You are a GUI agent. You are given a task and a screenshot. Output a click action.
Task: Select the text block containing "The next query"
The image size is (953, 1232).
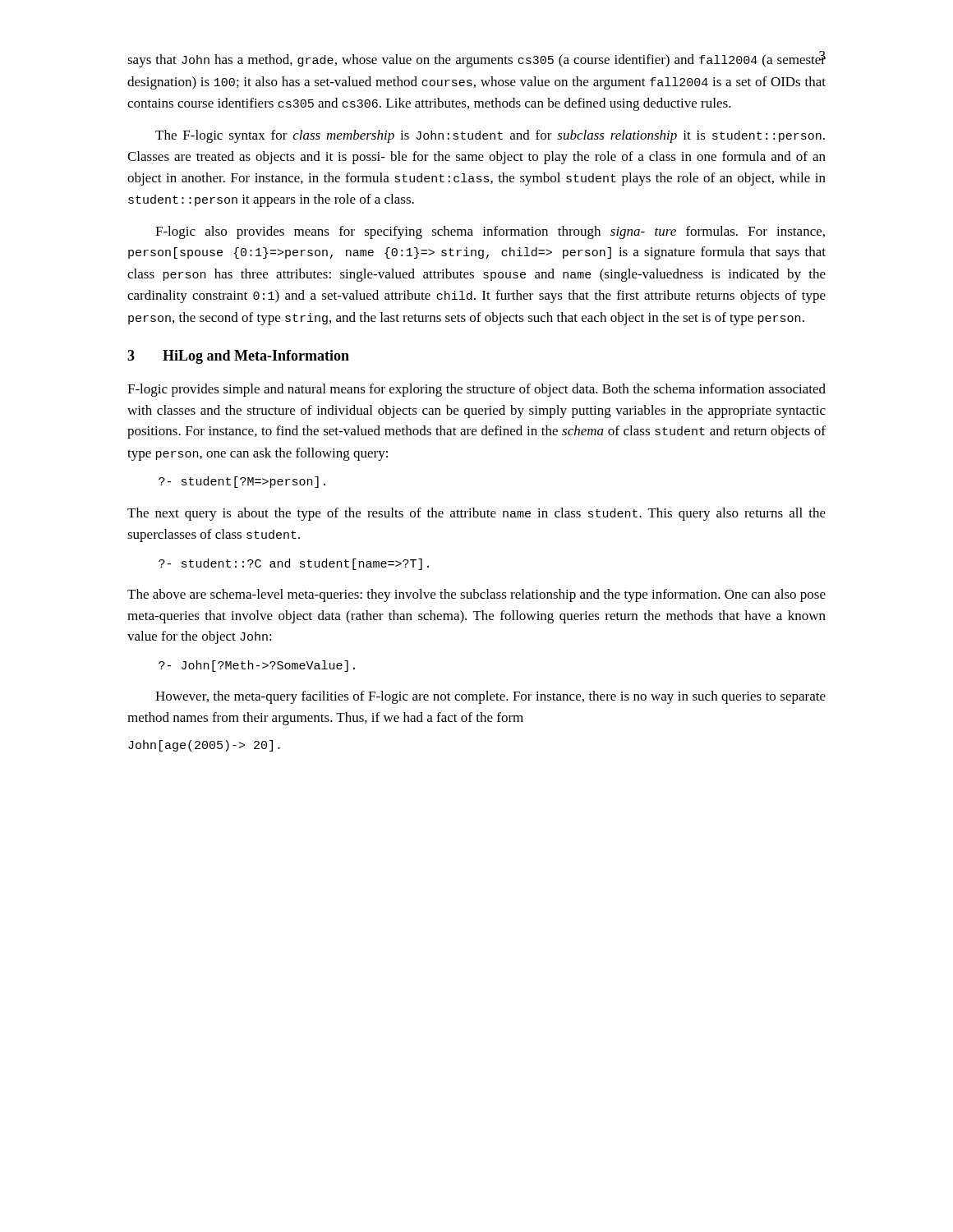[x=476, y=524]
